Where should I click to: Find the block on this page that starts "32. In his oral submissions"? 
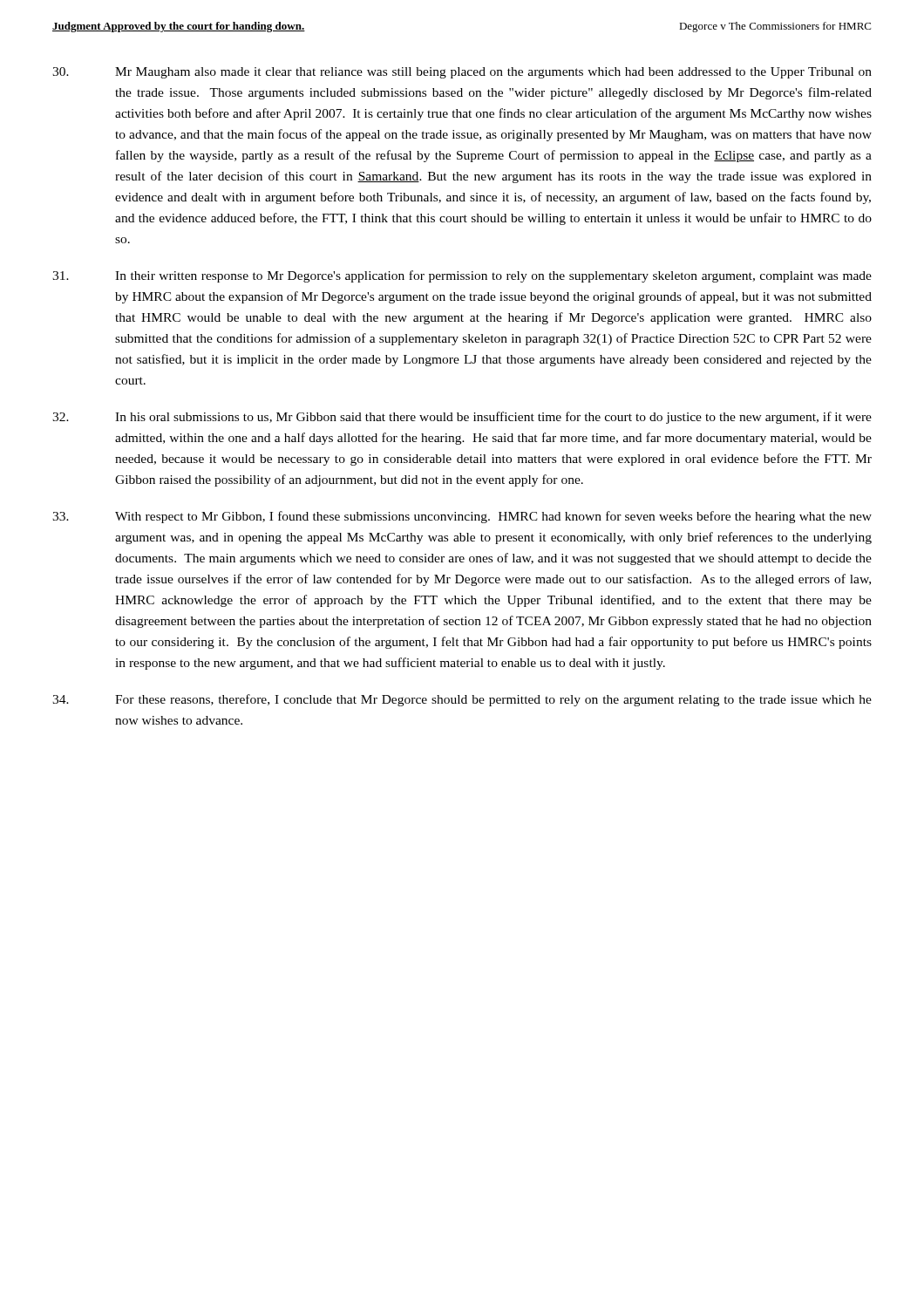point(462,448)
